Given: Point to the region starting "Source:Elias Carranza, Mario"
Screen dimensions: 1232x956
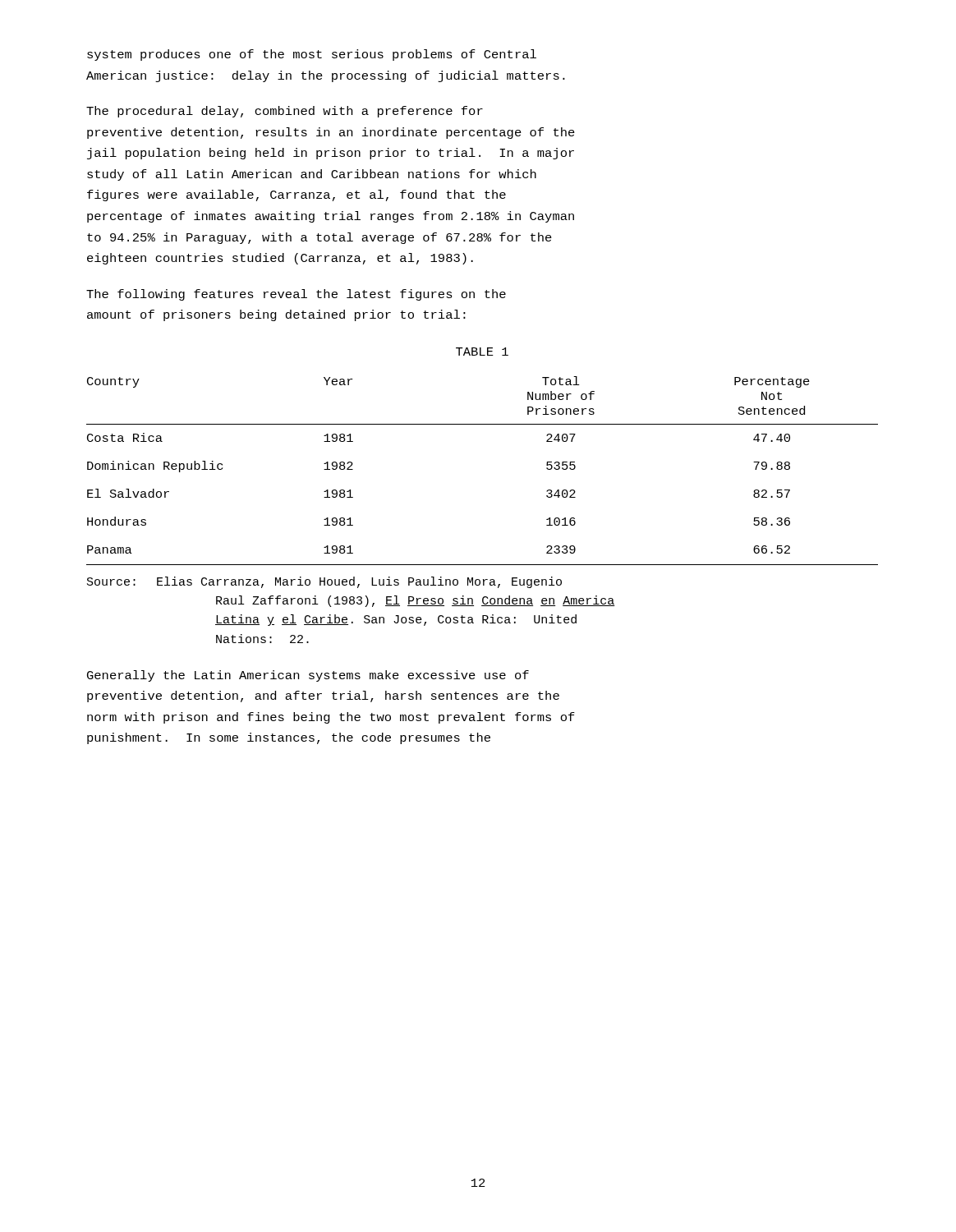Looking at the screenshot, I should (x=474, y=611).
